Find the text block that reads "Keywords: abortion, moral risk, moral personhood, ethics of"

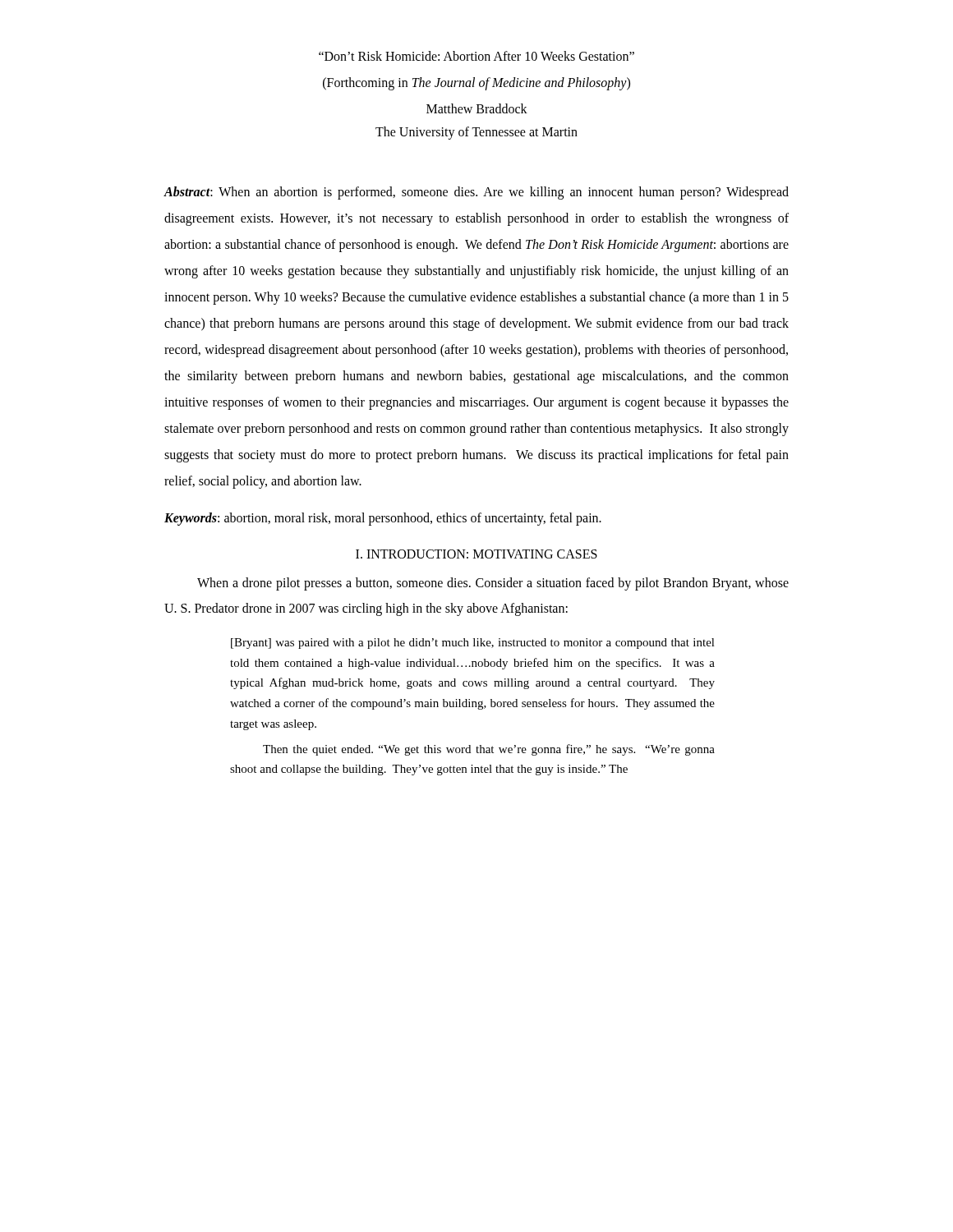tap(476, 518)
